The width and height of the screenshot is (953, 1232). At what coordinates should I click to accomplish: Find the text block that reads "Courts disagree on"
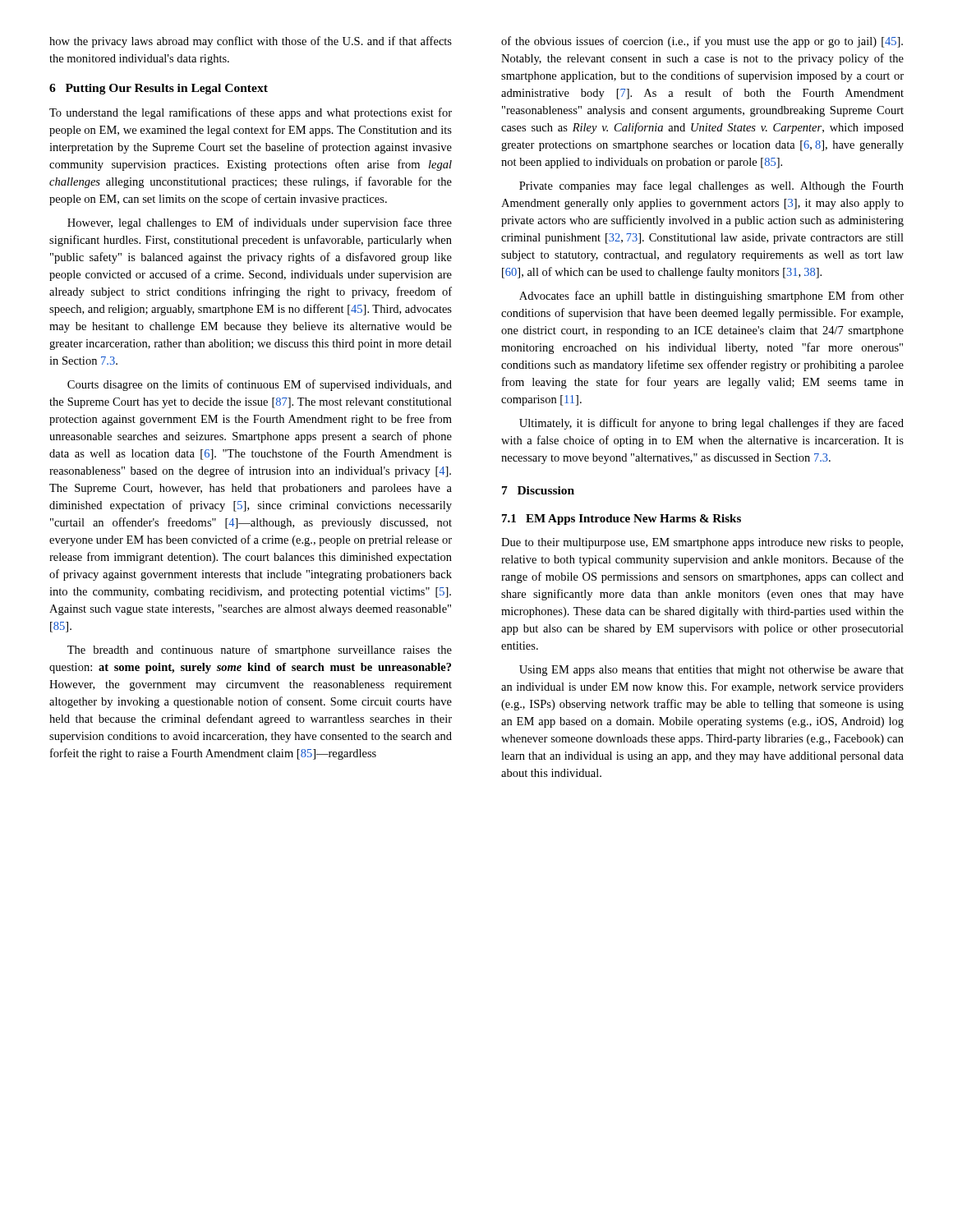251,505
